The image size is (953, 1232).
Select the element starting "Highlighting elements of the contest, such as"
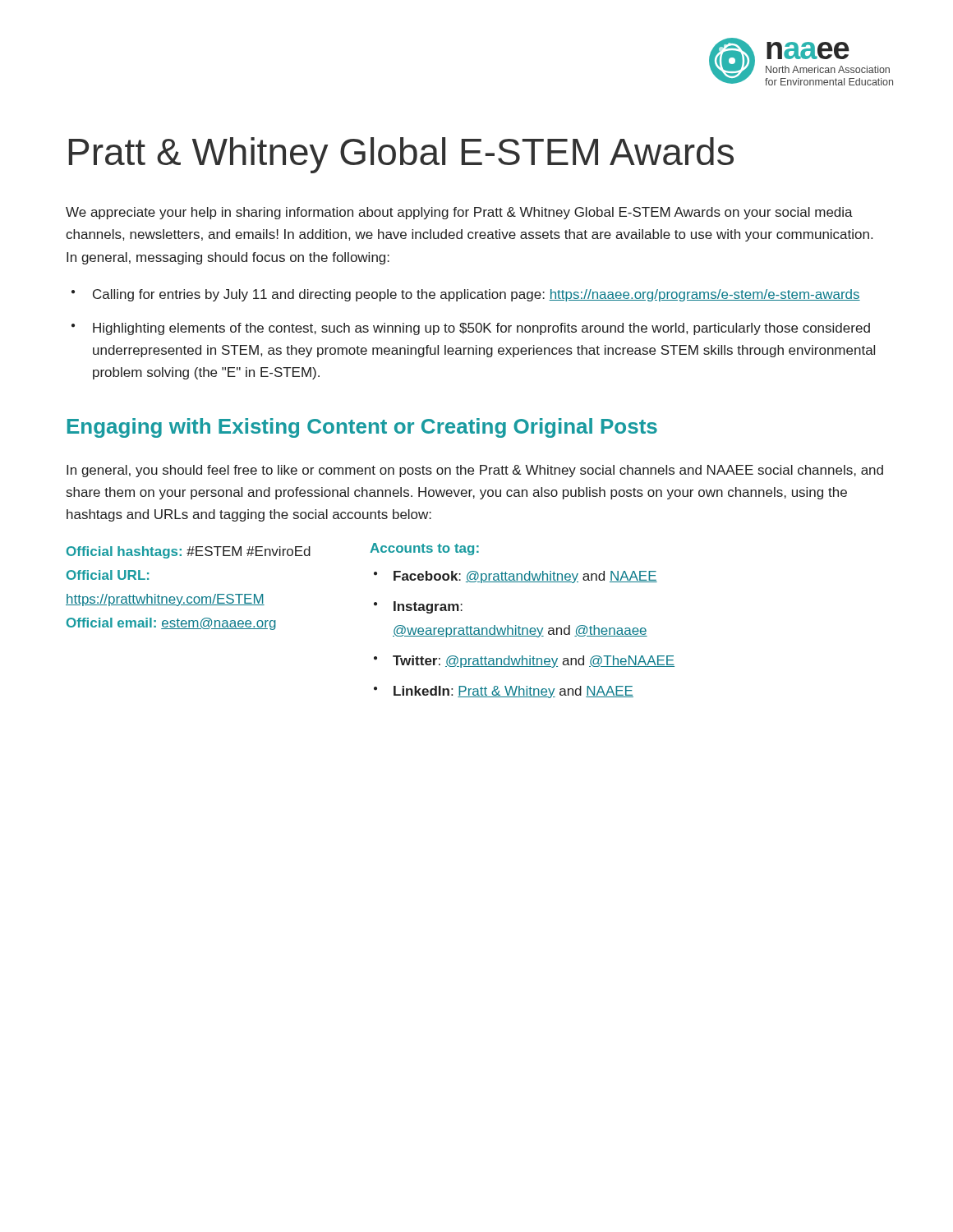click(x=484, y=350)
